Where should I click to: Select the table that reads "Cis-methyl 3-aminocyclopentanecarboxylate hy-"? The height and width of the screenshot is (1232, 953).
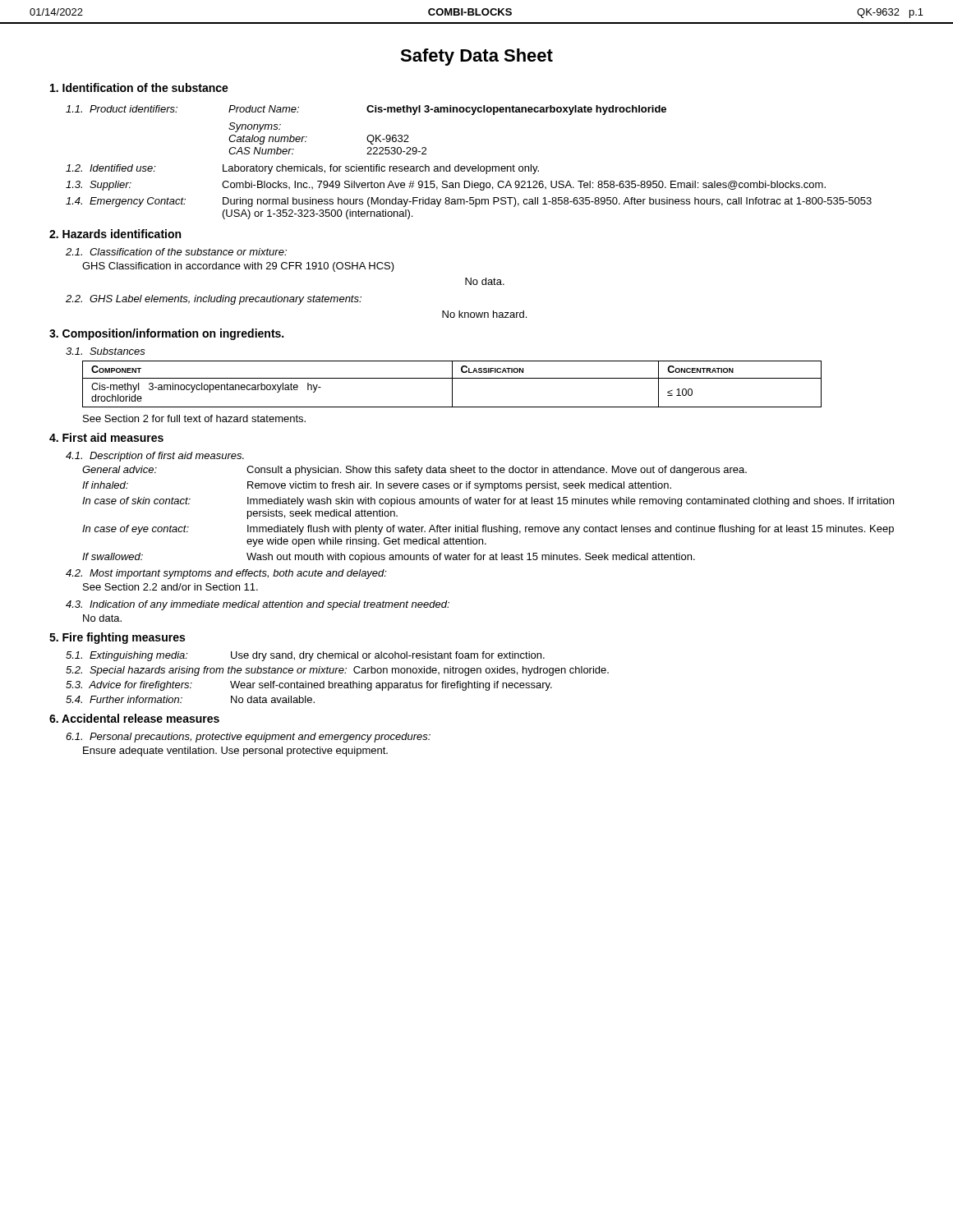[493, 384]
